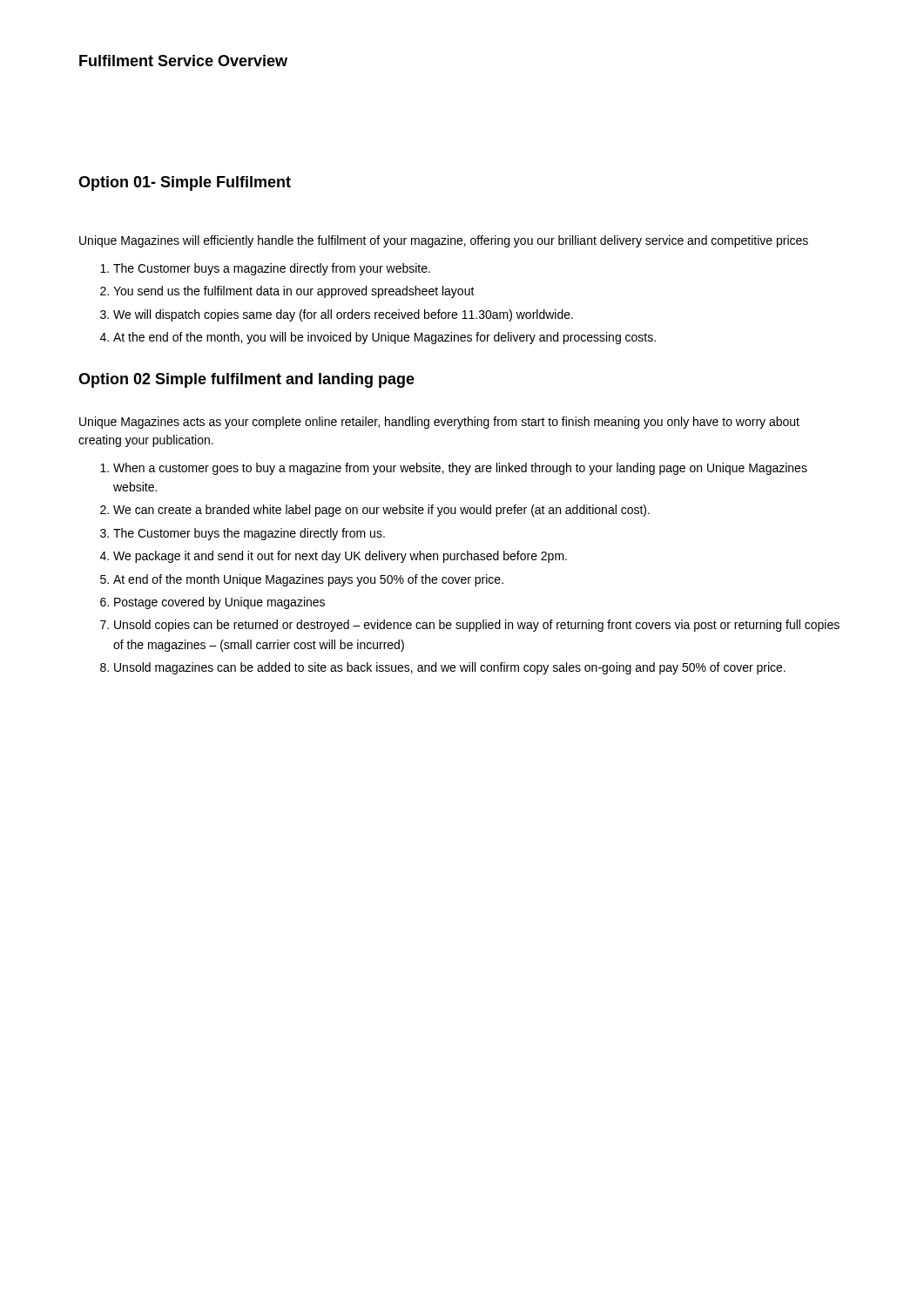Select the text block starting "When a customer"
The width and height of the screenshot is (924, 1307).
tap(460, 477)
